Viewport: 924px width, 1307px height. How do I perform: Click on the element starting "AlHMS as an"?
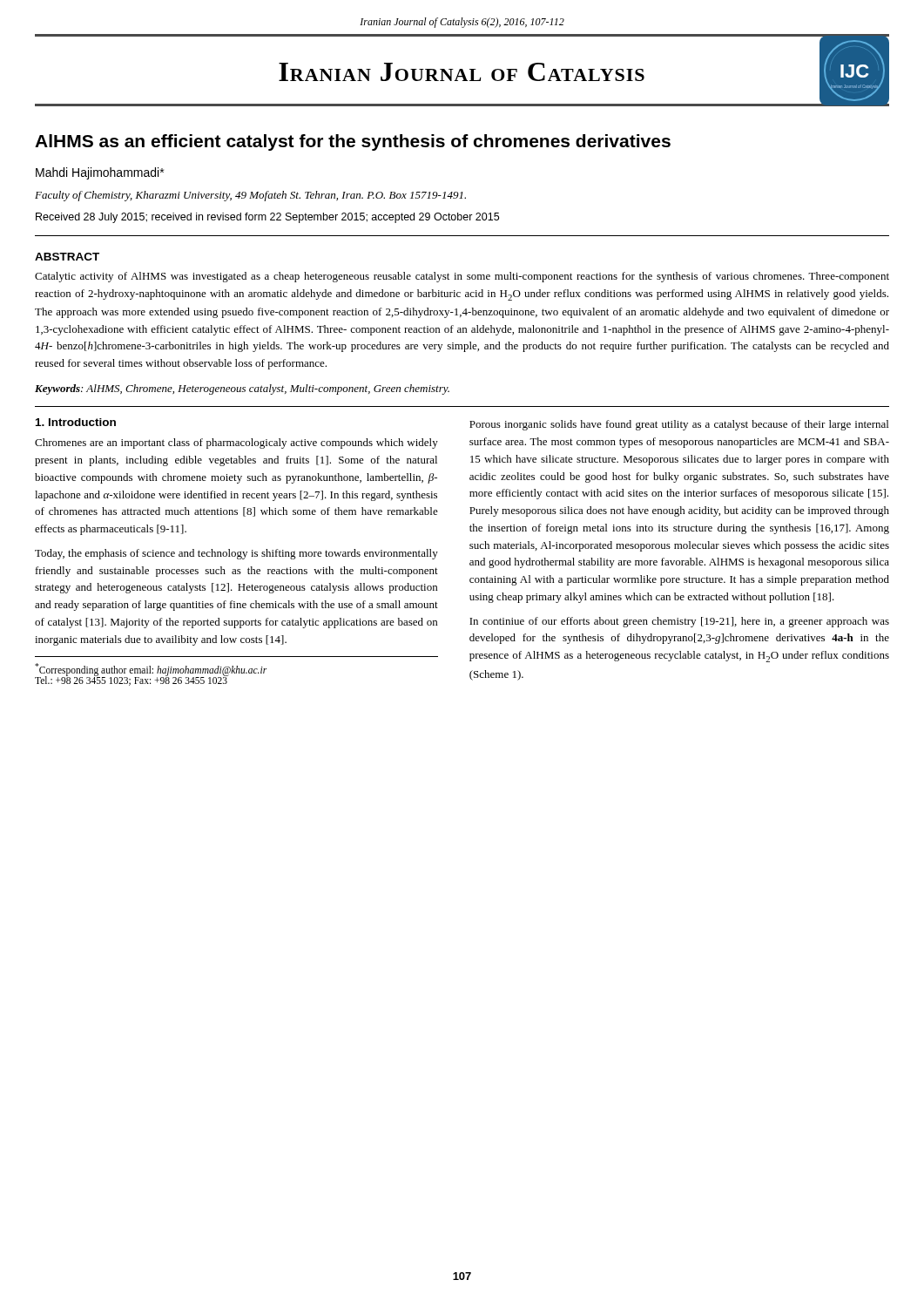353,141
